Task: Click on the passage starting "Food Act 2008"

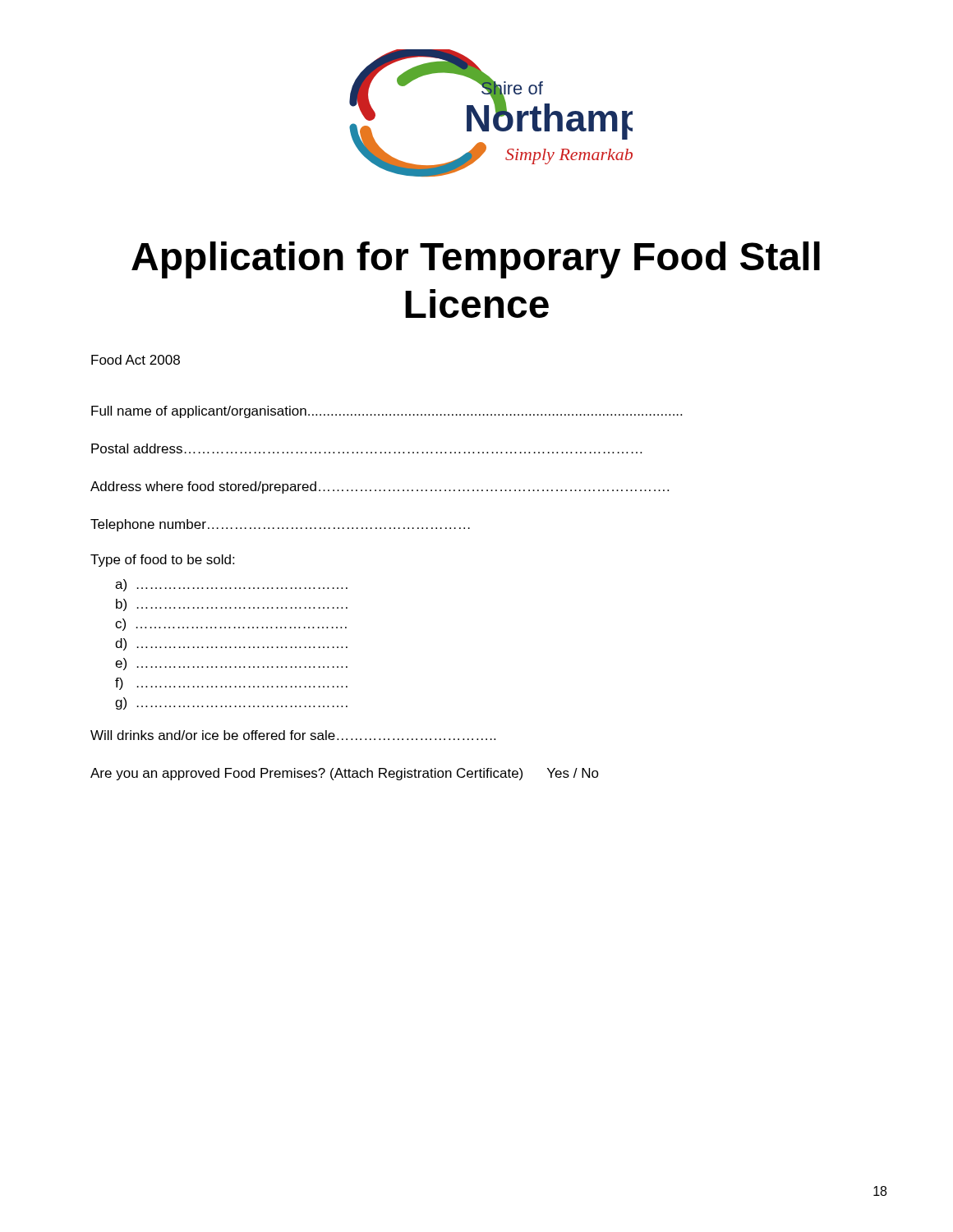Action: tap(135, 360)
